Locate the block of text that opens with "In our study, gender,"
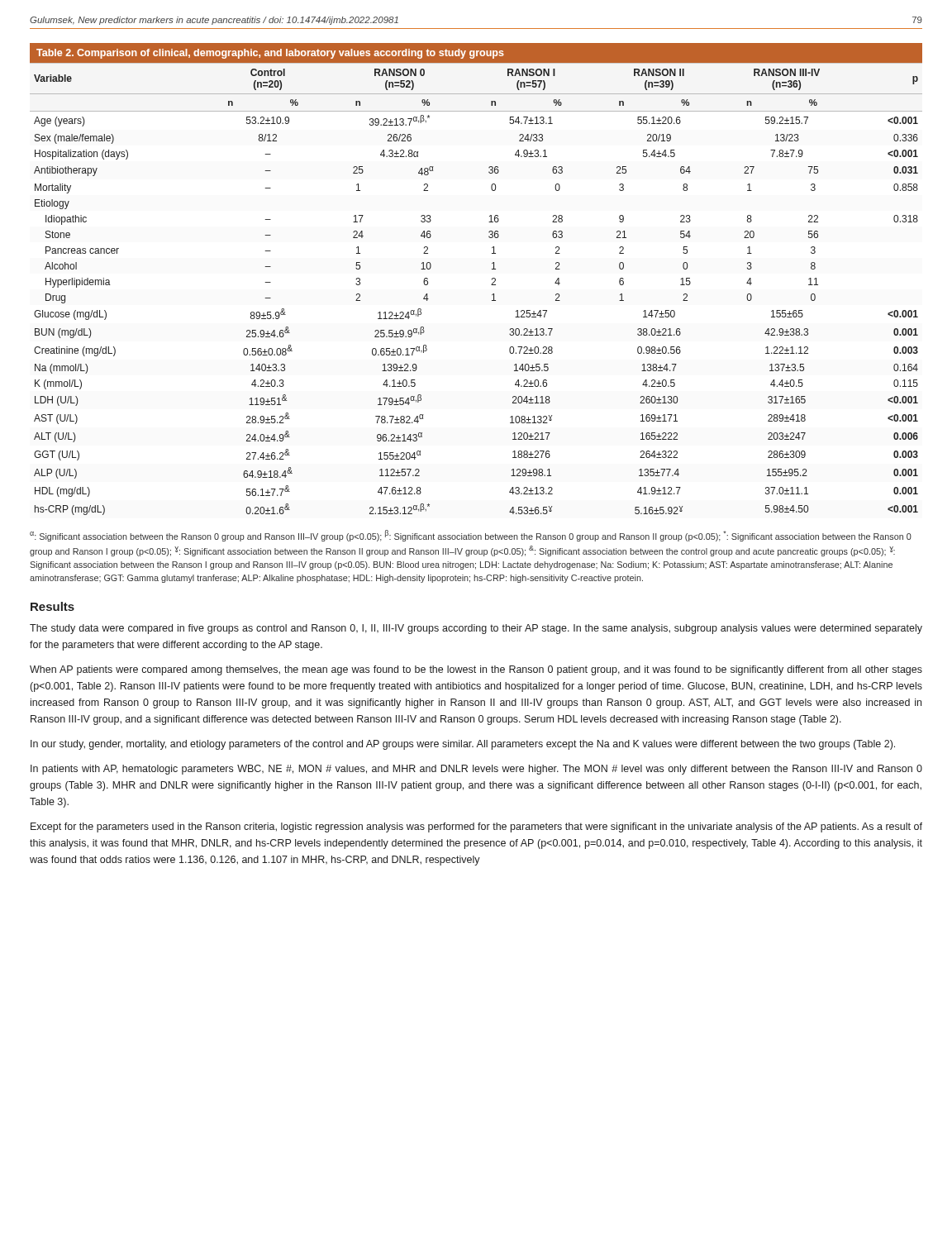 463,744
